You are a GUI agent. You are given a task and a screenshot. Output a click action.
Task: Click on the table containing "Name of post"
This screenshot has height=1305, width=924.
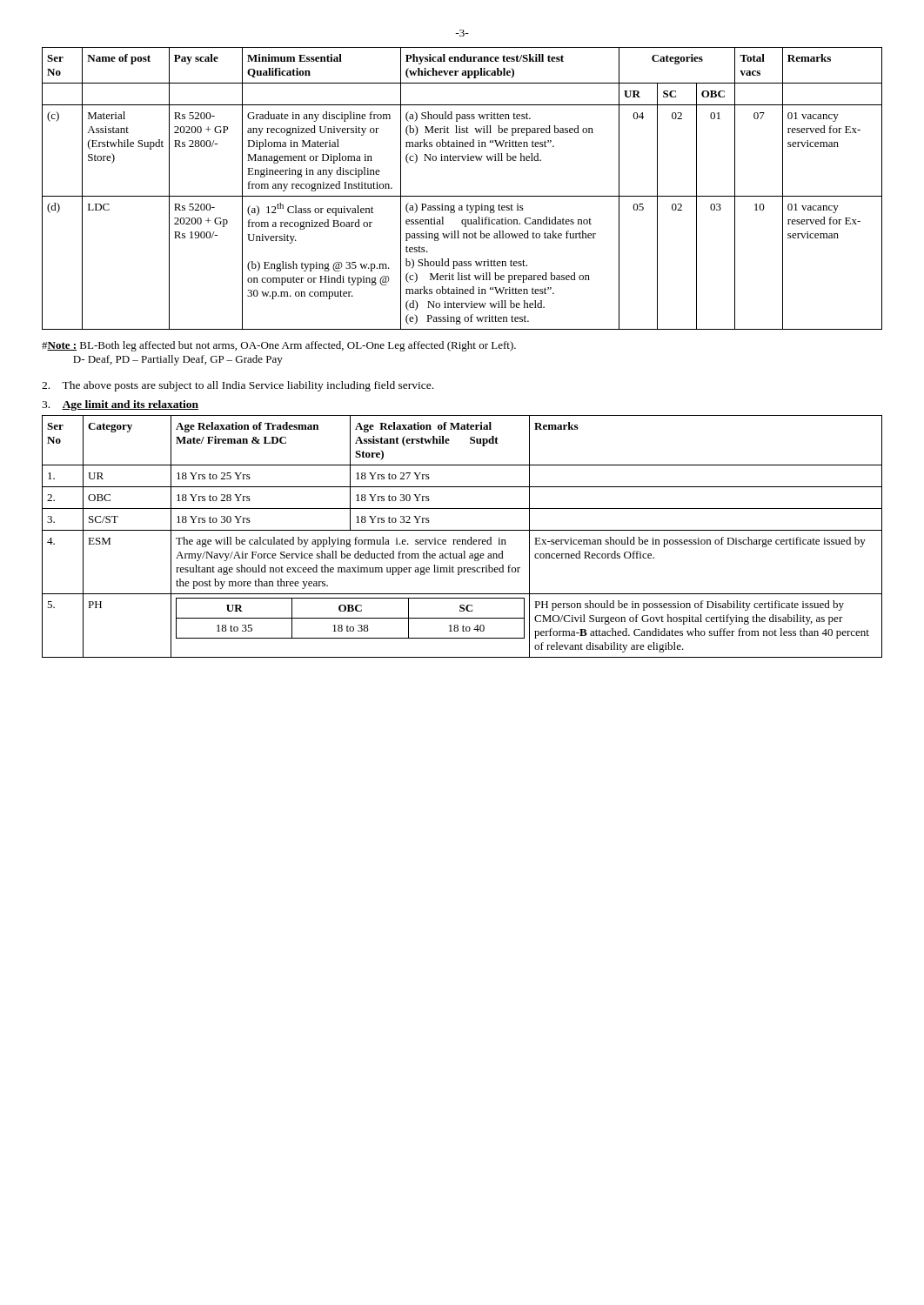pyautogui.click(x=462, y=188)
